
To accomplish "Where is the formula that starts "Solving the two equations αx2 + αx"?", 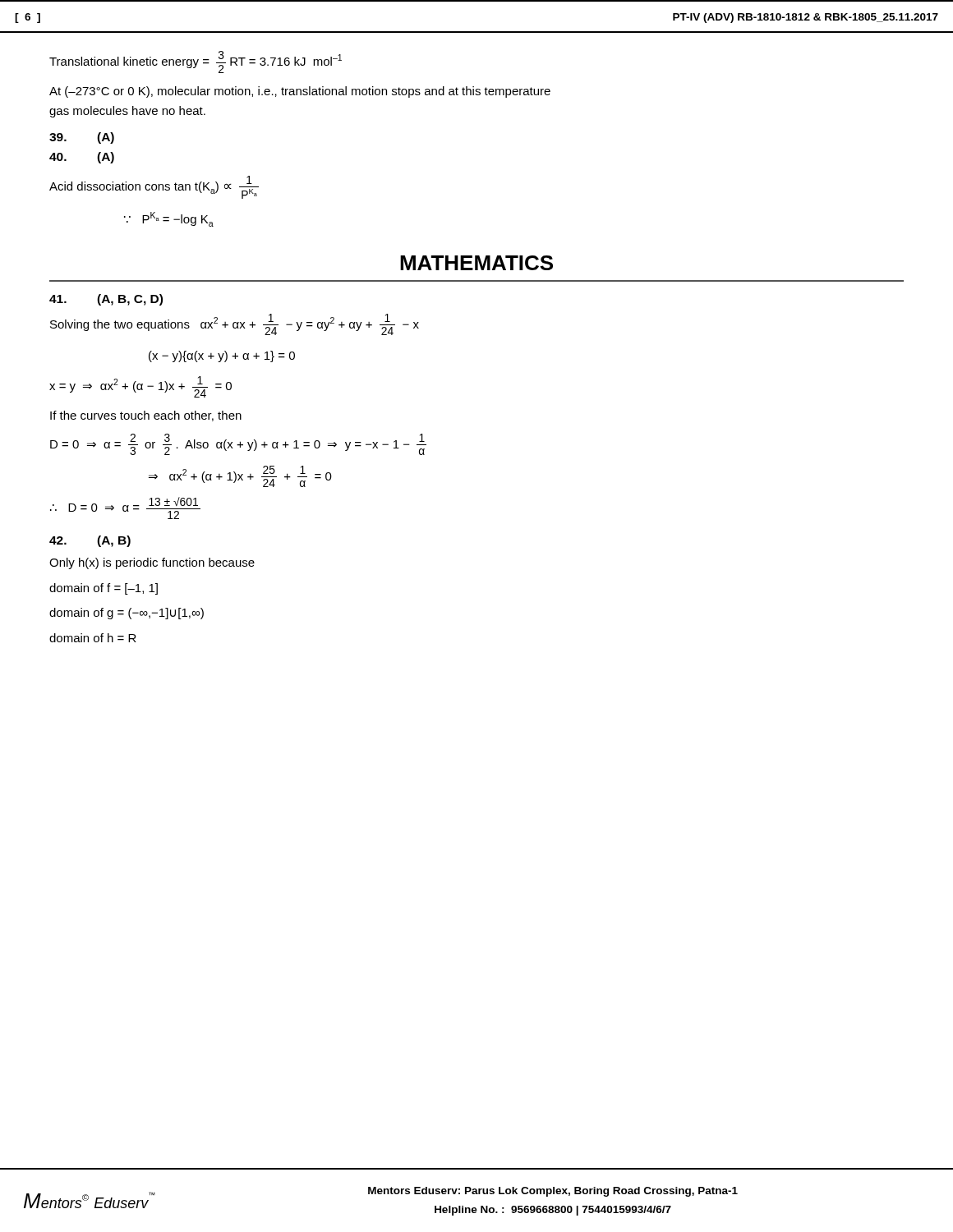I will [x=234, y=325].
